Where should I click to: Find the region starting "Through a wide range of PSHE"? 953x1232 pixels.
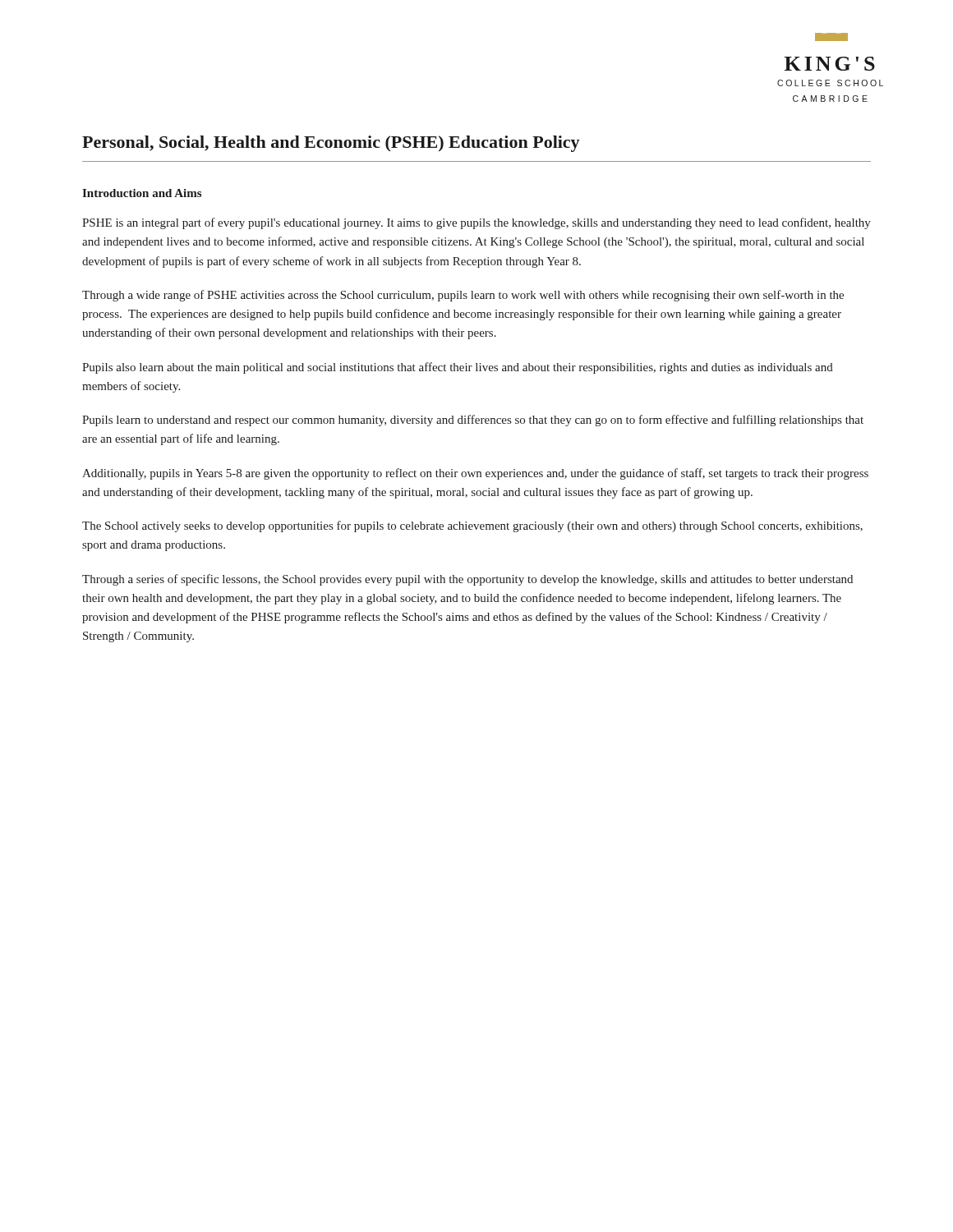coord(463,314)
